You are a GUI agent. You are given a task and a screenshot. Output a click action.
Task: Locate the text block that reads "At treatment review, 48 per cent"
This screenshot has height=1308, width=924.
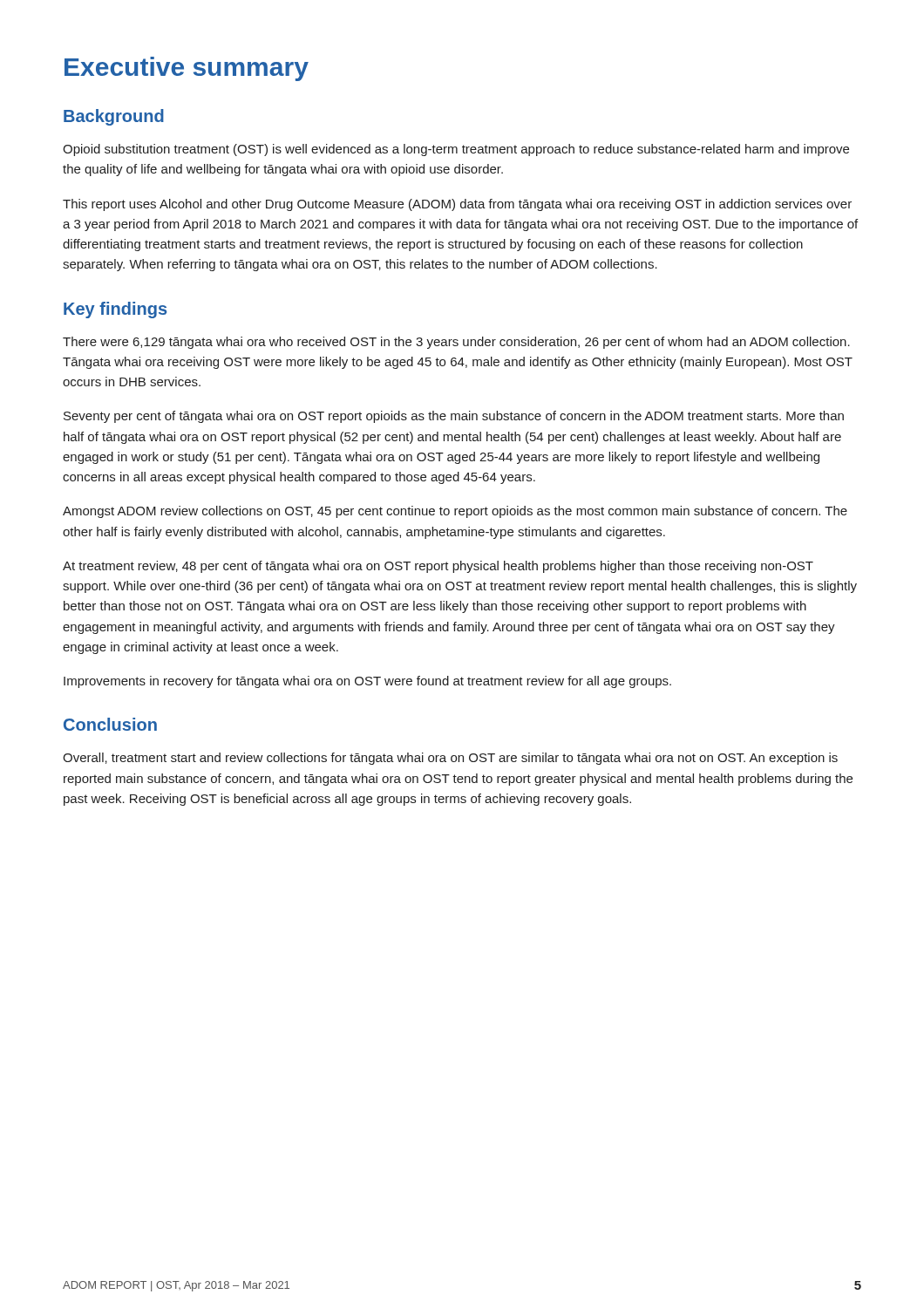pos(460,606)
